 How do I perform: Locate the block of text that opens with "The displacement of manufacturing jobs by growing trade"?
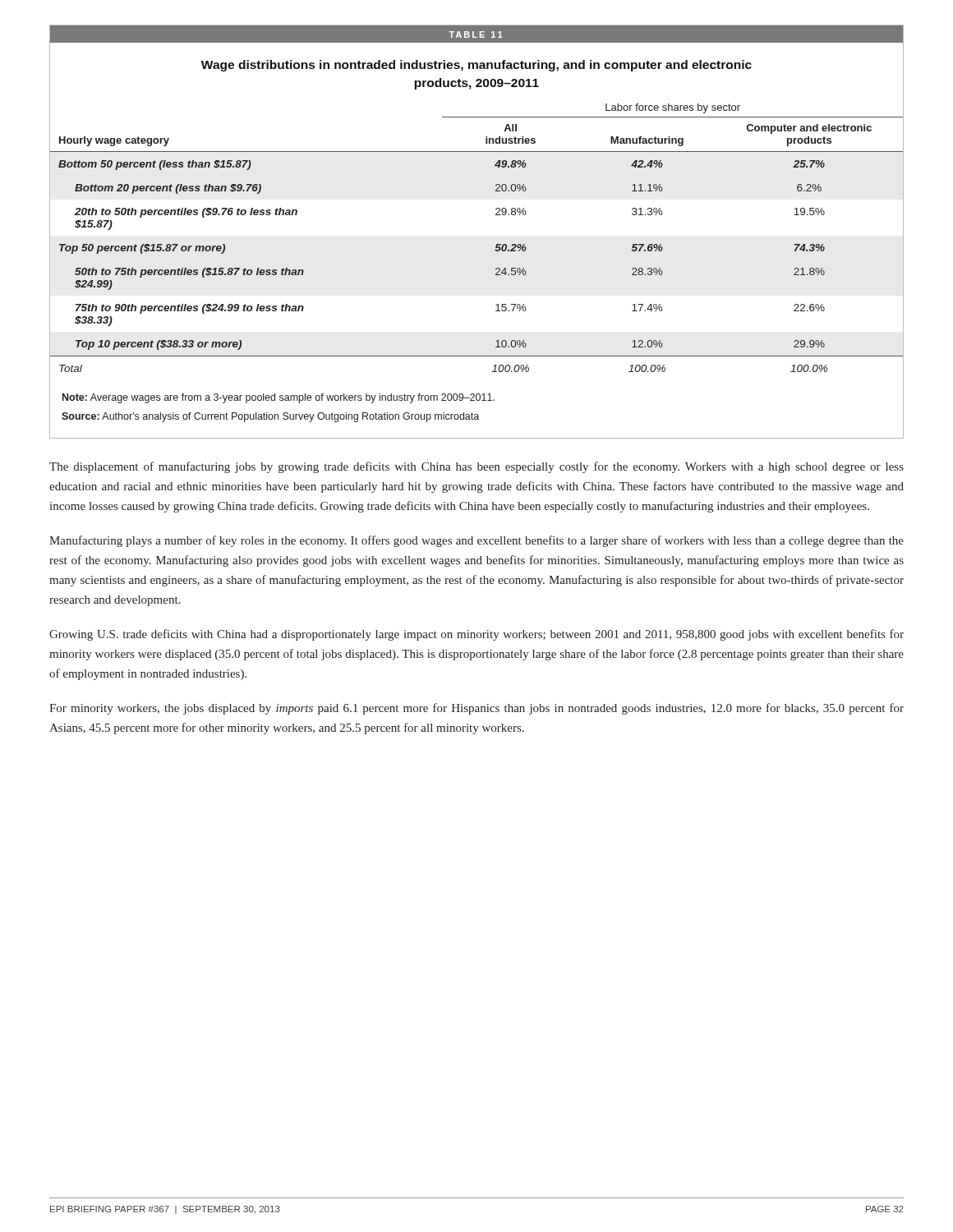[476, 486]
